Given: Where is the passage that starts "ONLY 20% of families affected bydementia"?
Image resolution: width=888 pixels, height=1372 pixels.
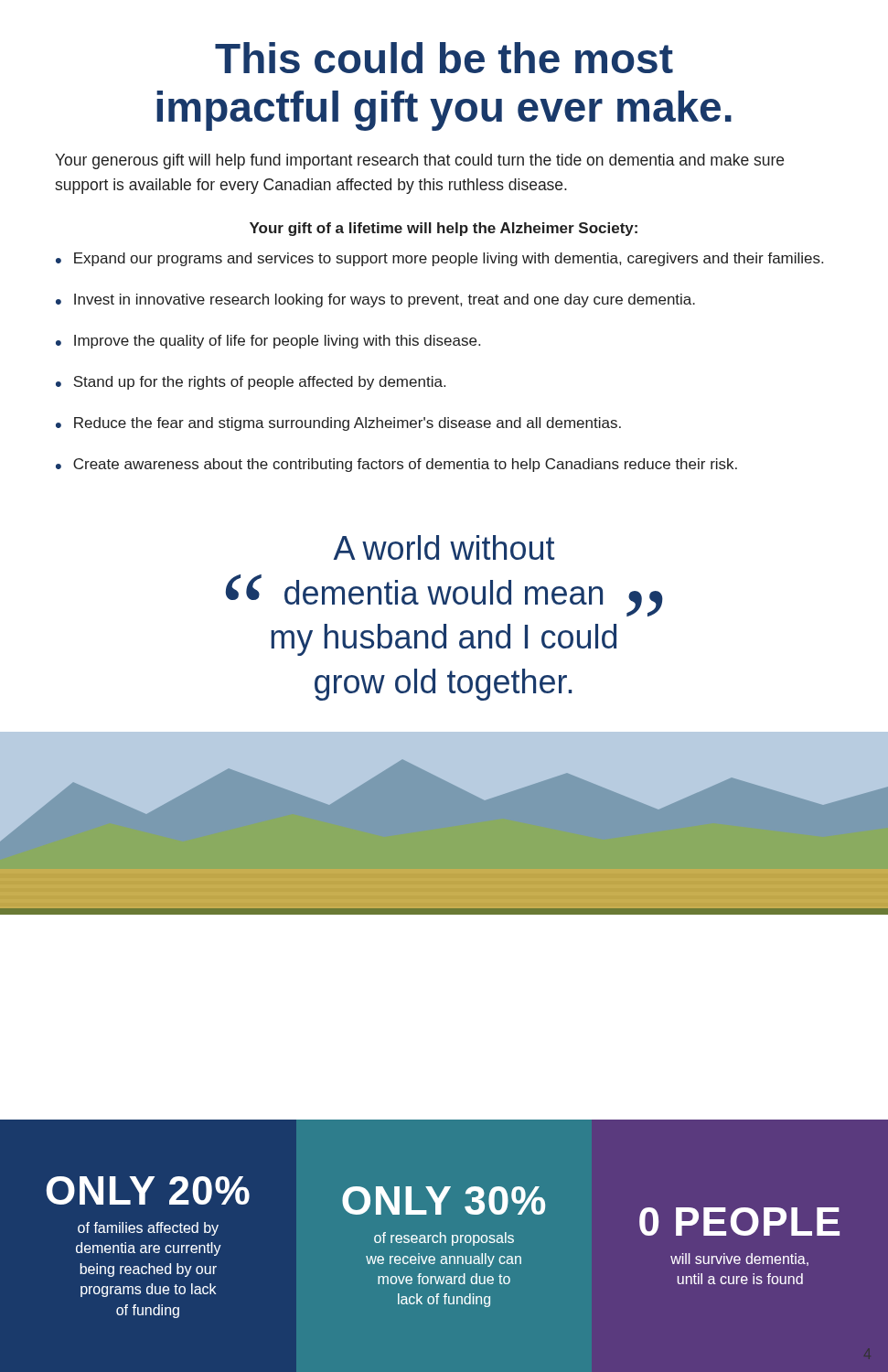Looking at the screenshot, I should click(x=148, y=1244).
